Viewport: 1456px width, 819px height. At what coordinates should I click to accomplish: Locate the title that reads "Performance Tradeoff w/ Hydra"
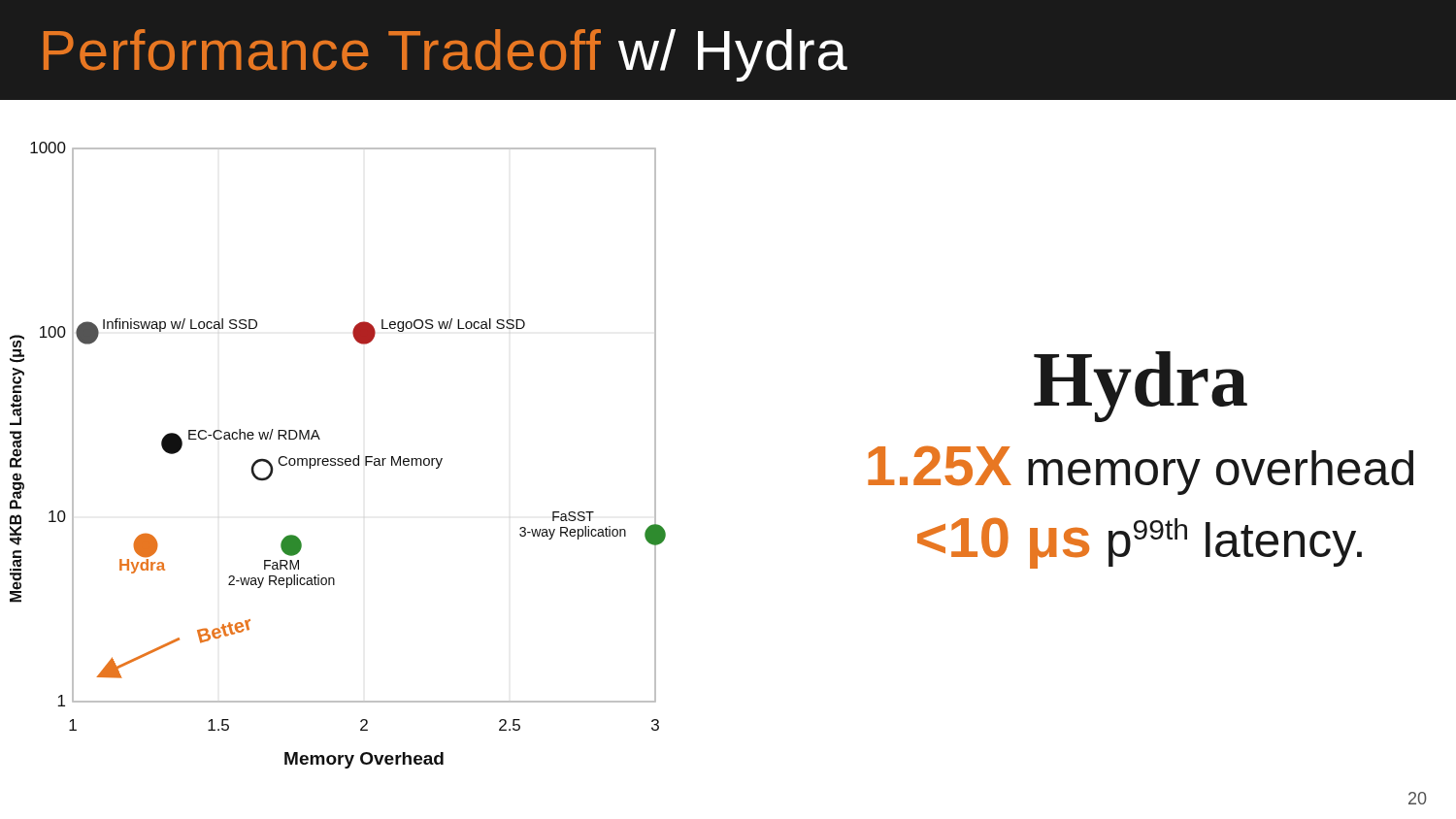(728, 50)
